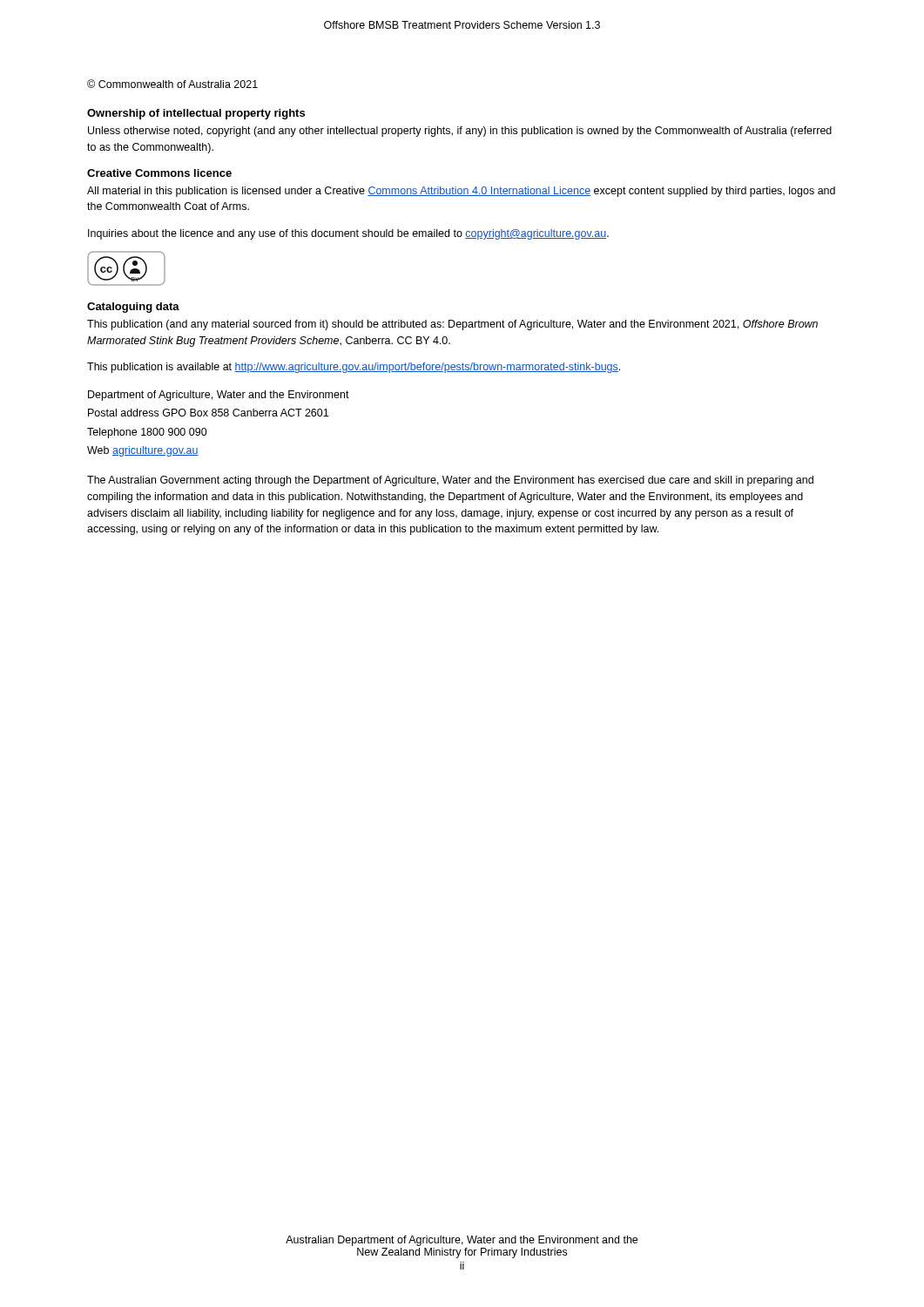924x1307 pixels.
Task: Locate the region starting "Unless otherwise noted,"
Action: pos(460,139)
